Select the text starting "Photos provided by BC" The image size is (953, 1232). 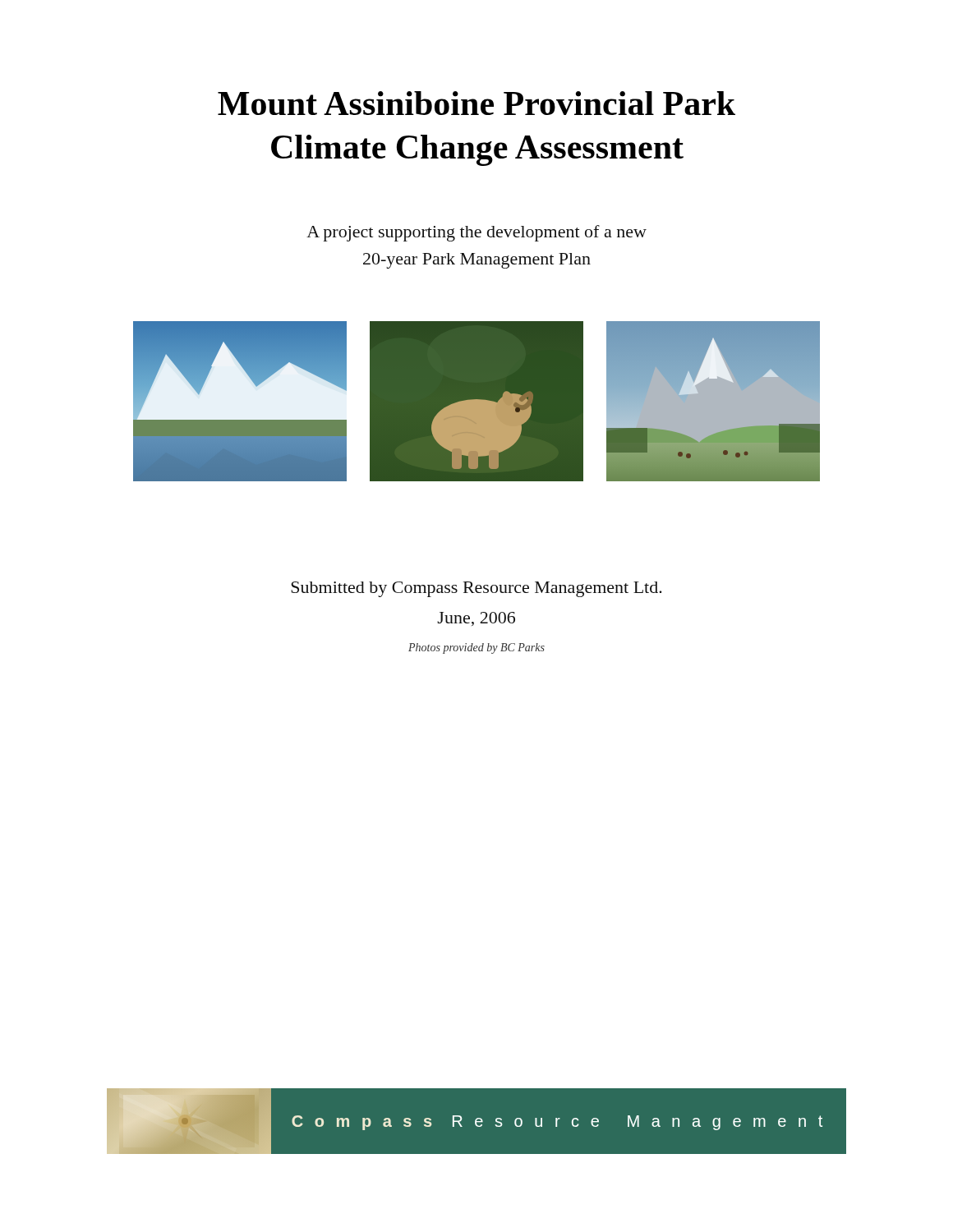click(x=476, y=647)
